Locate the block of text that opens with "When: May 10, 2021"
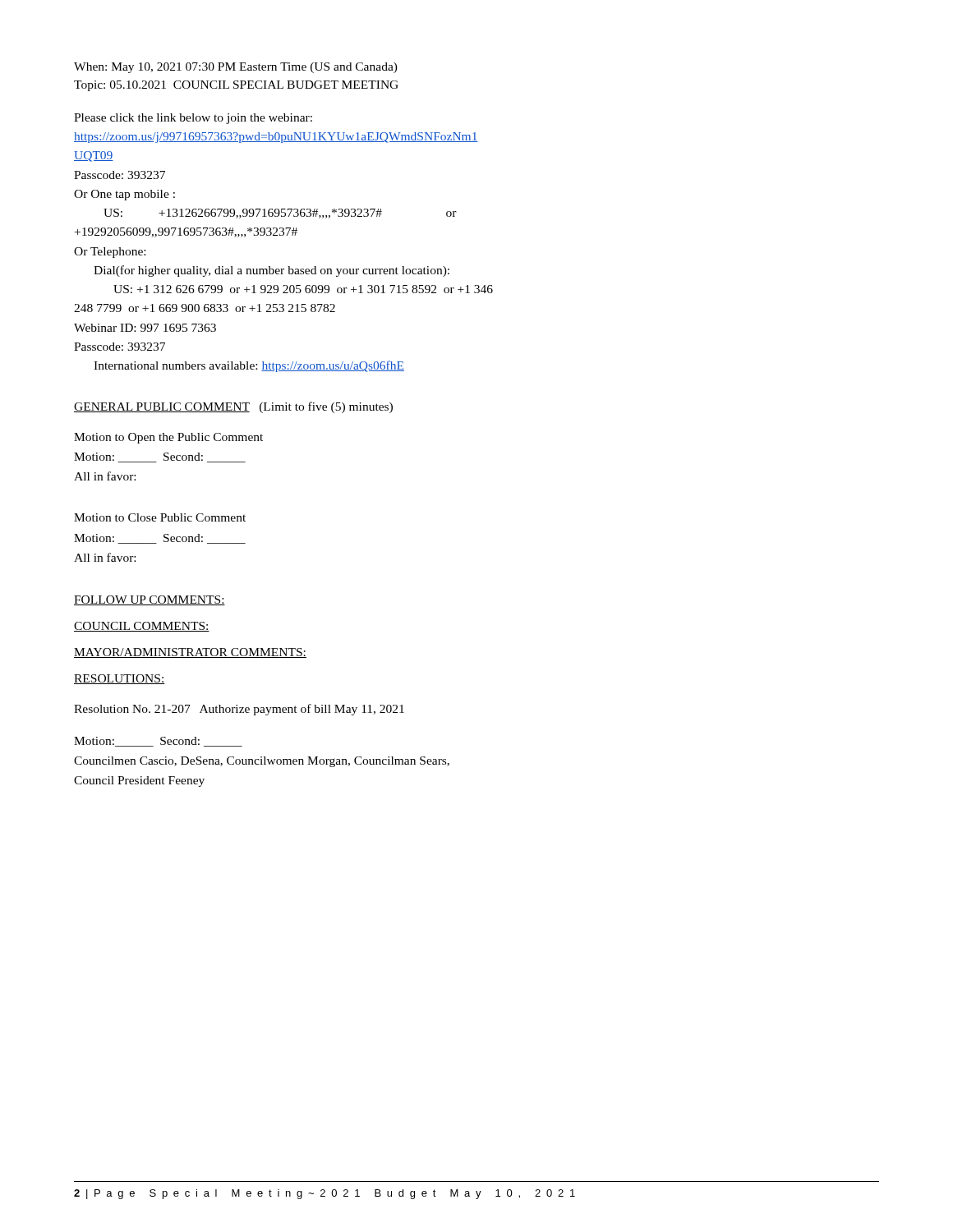953x1232 pixels. 236,75
